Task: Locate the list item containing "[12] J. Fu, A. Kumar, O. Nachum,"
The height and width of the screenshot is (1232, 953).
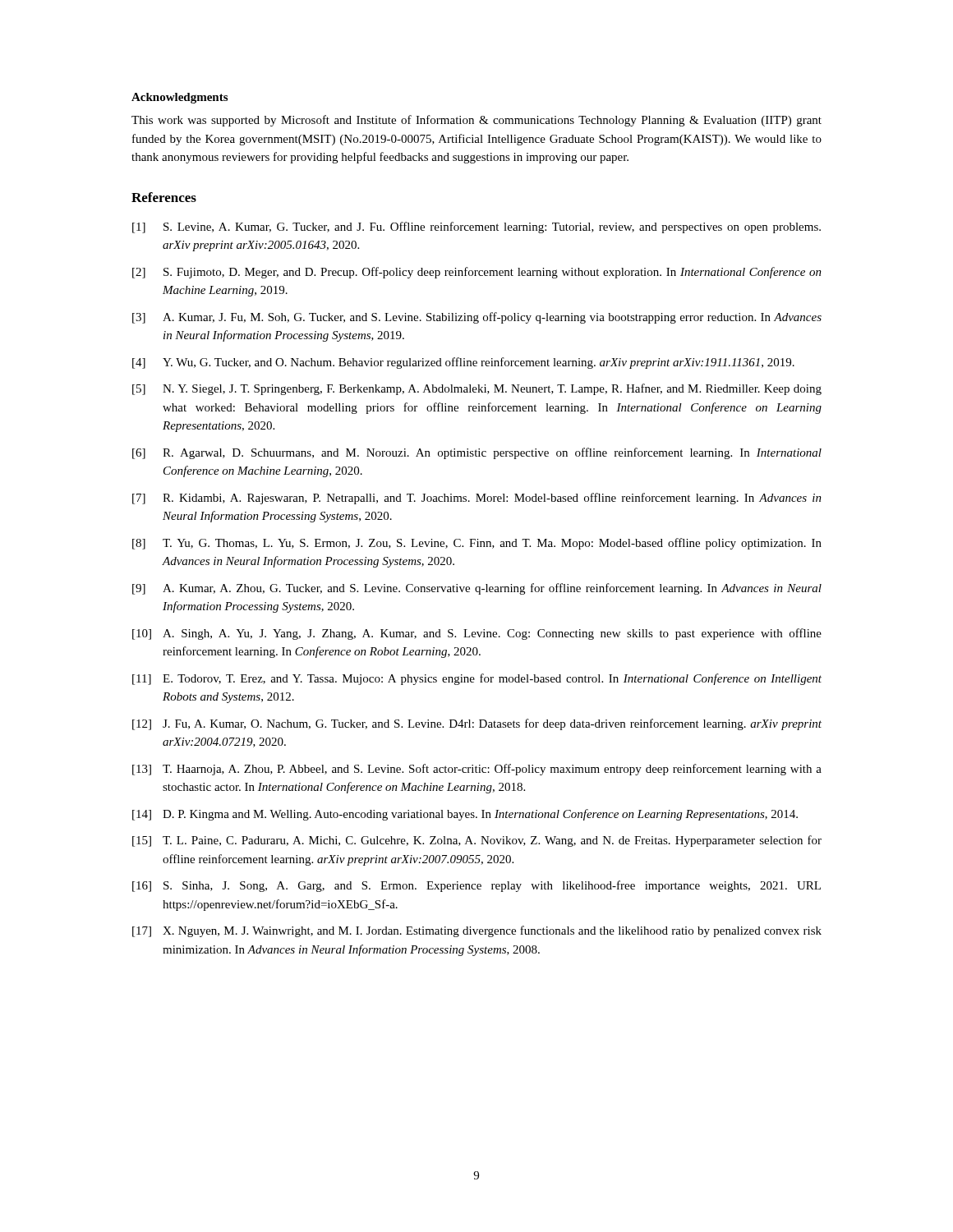Action: click(476, 733)
